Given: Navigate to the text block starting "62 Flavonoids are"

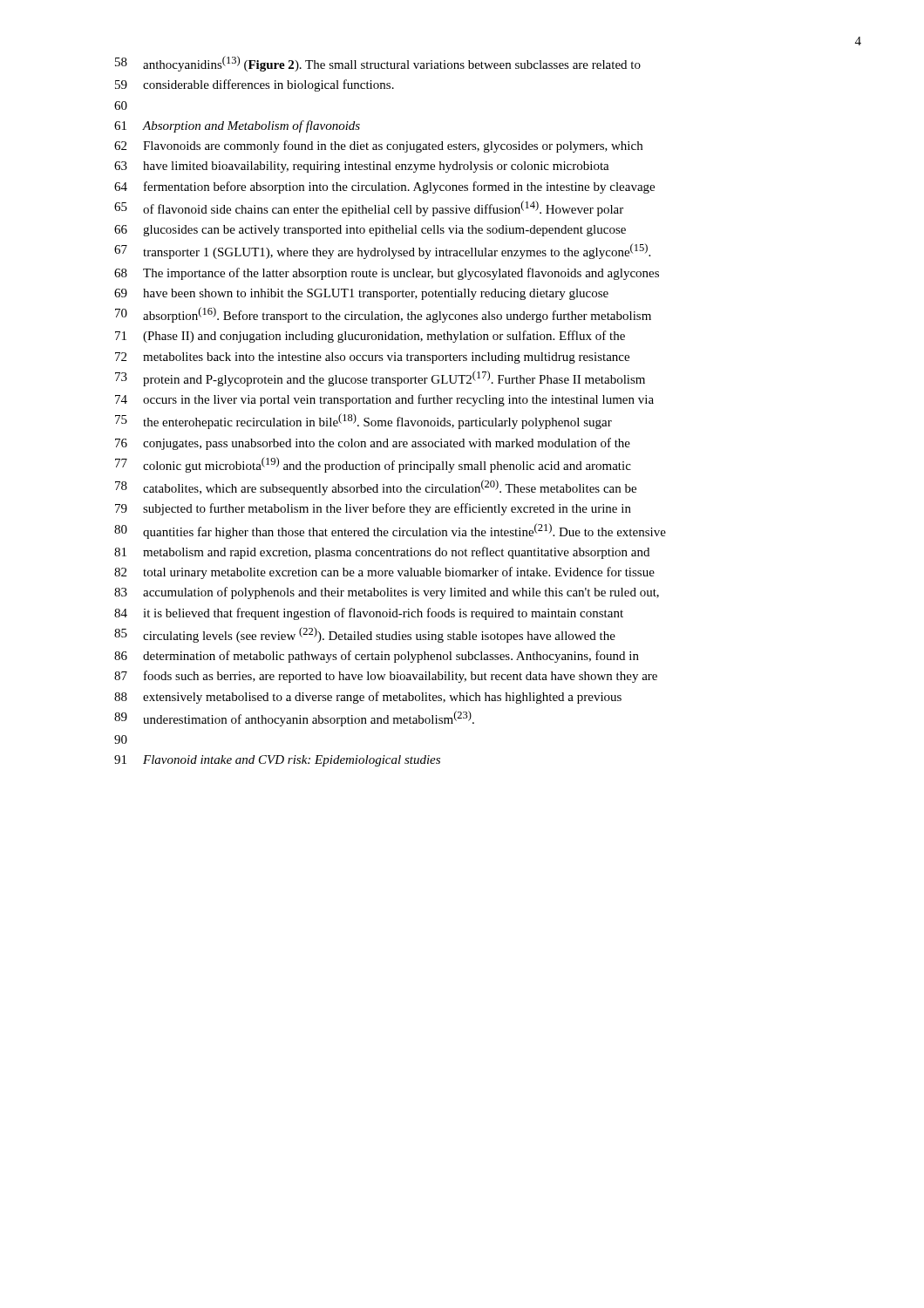Looking at the screenshot, I should pyautogui.click(x=479, y=146).
